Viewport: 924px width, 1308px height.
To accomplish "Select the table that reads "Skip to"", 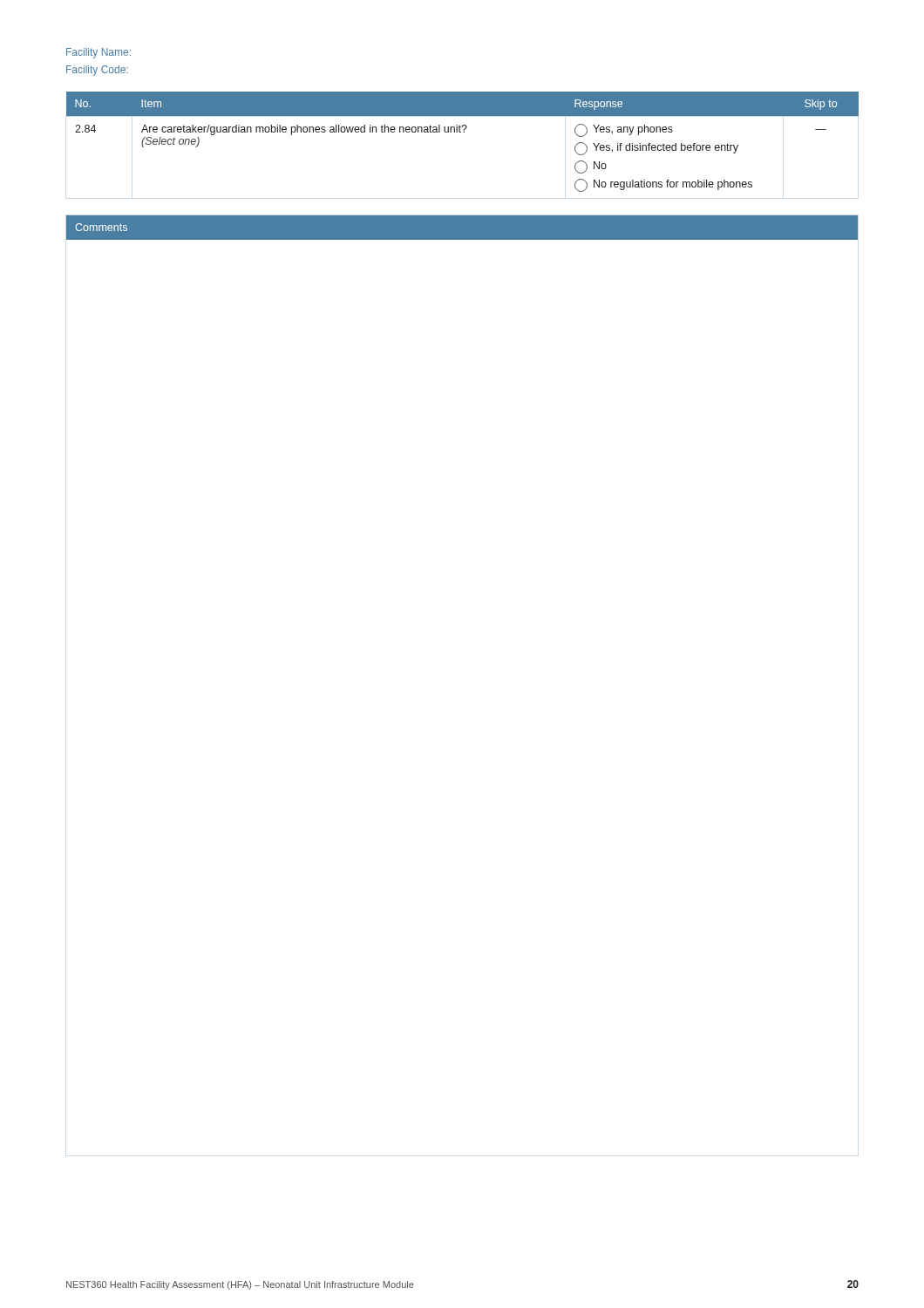I will [462, 145].
